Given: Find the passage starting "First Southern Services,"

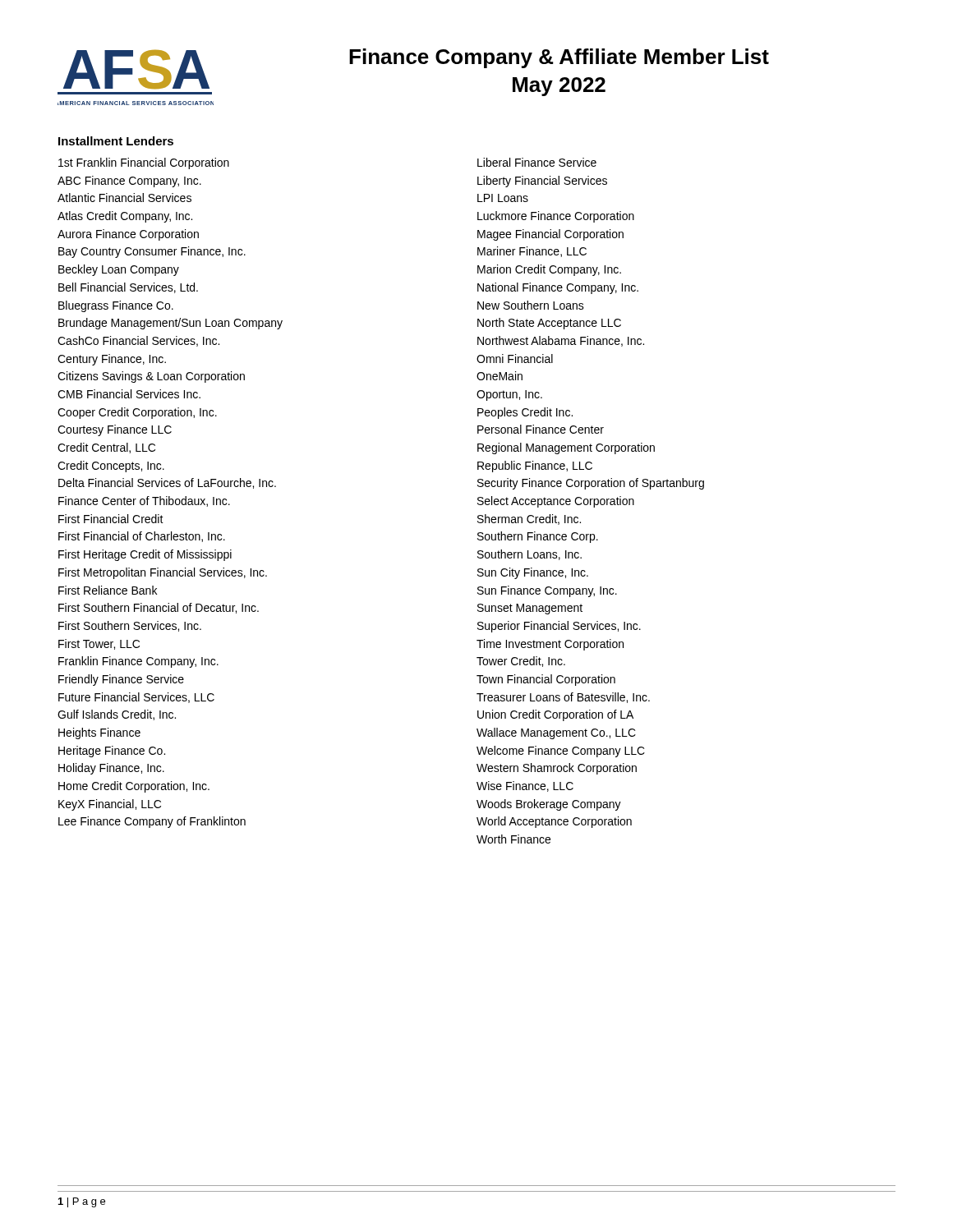Looking at the screenshot, I should pos(130,626).
